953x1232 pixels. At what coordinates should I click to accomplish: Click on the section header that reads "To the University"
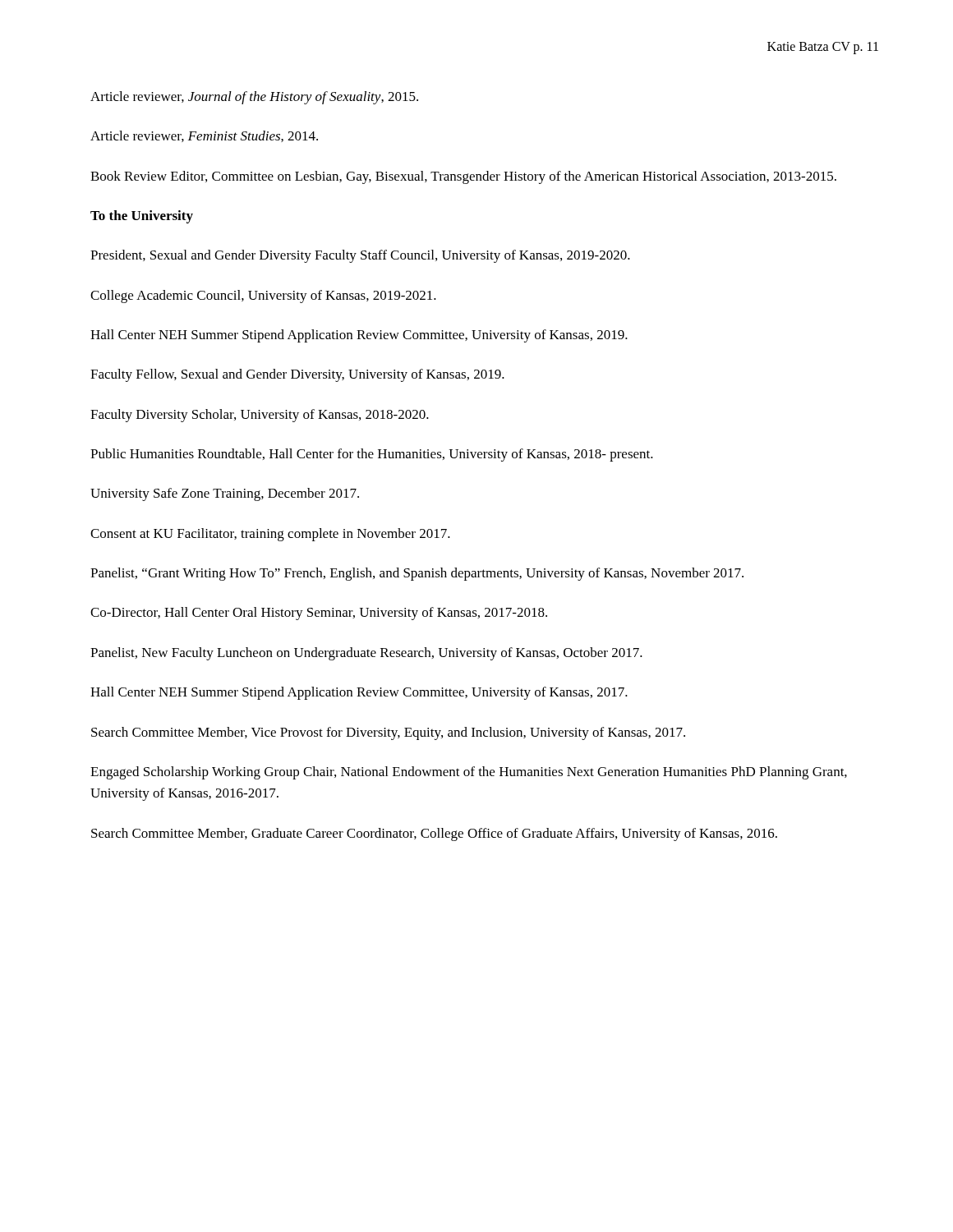point(142,216)
